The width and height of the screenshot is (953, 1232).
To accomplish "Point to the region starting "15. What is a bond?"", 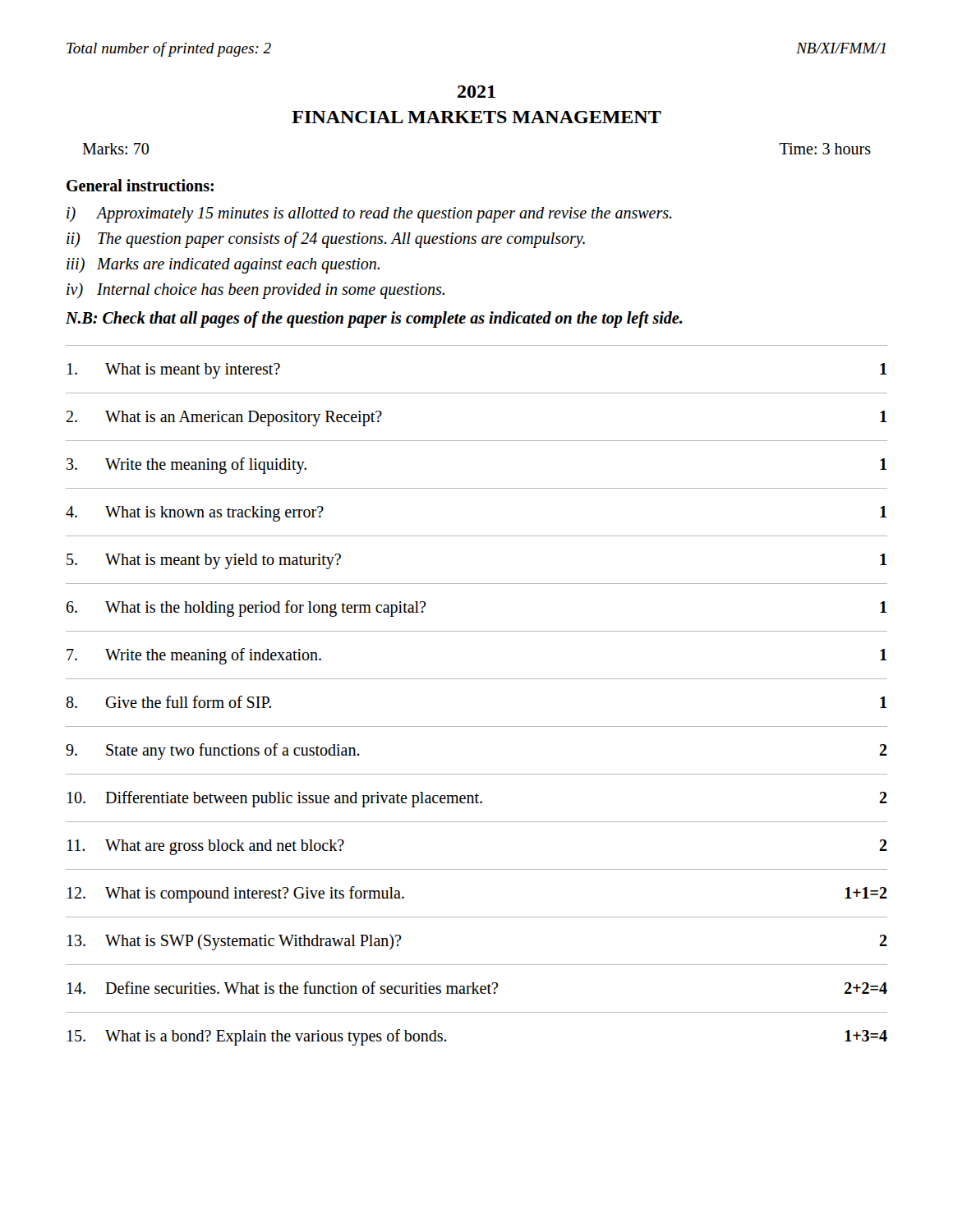I will [277, 1037].
